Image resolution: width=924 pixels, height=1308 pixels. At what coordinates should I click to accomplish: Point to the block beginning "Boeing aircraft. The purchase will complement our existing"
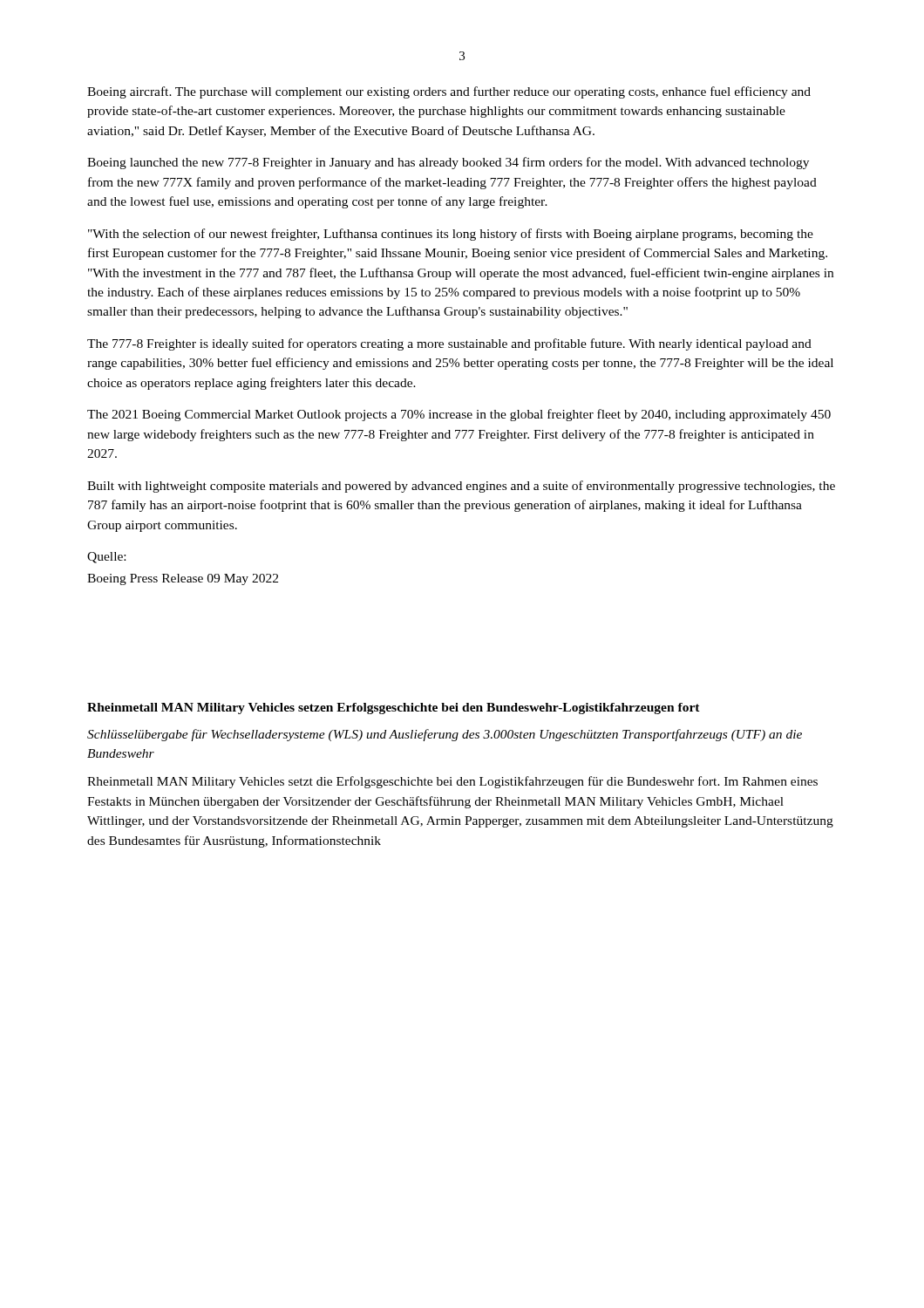tap(449, 110)
